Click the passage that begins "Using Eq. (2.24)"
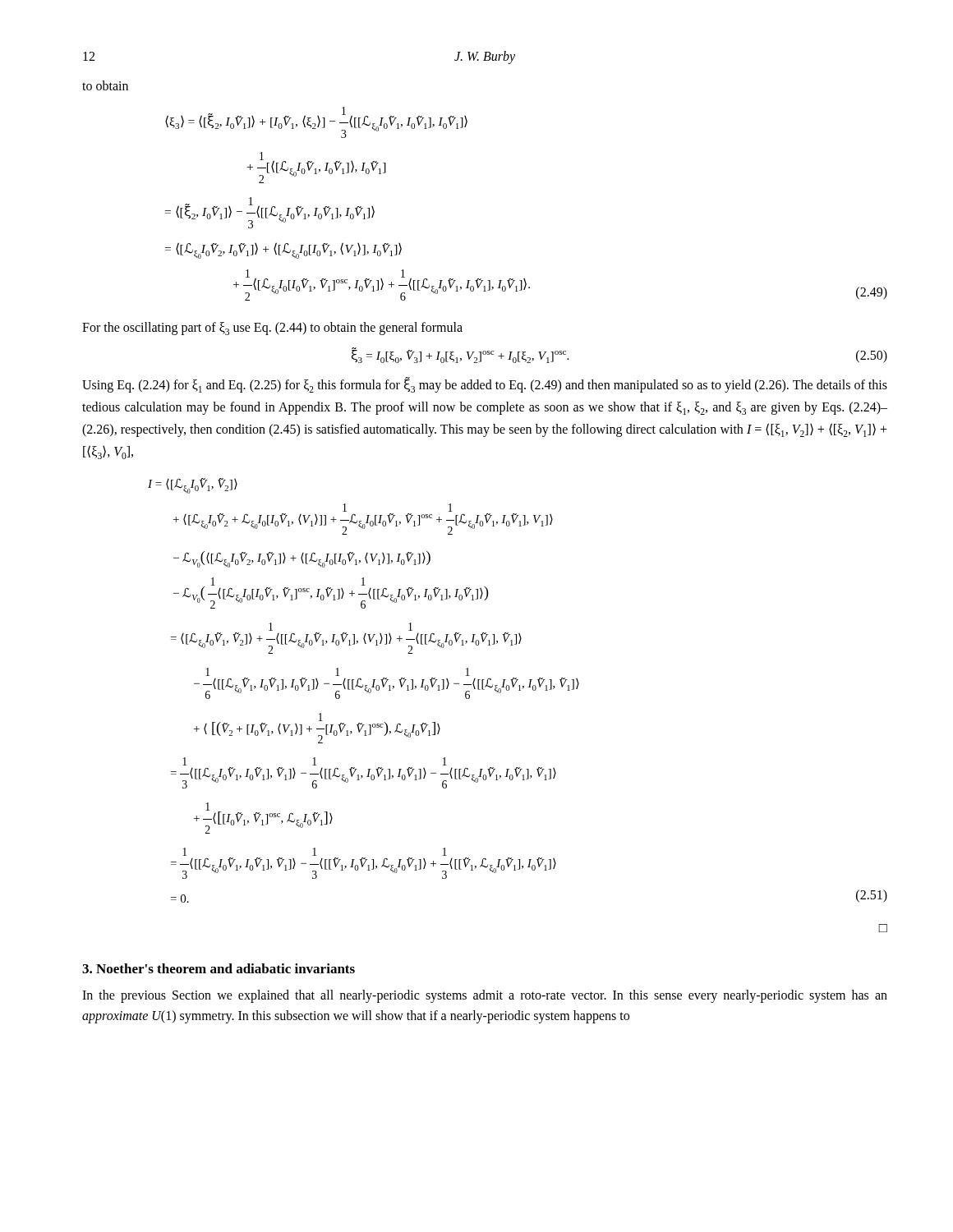This screenshot has width=953, height=1232. click(485, 419)
